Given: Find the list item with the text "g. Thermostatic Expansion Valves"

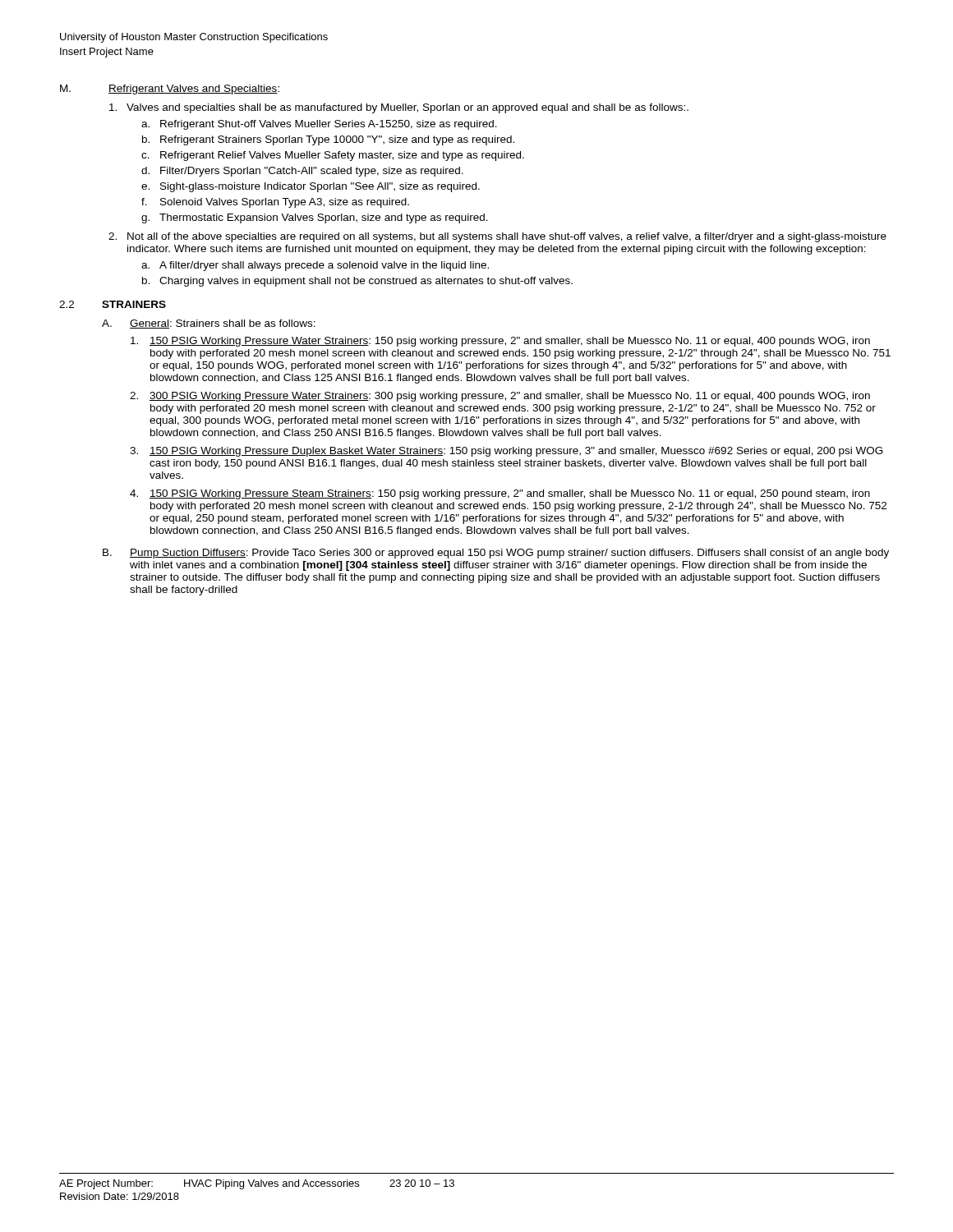Looking at the screenshot, I should pyautogui.click(x=315, y=217).
